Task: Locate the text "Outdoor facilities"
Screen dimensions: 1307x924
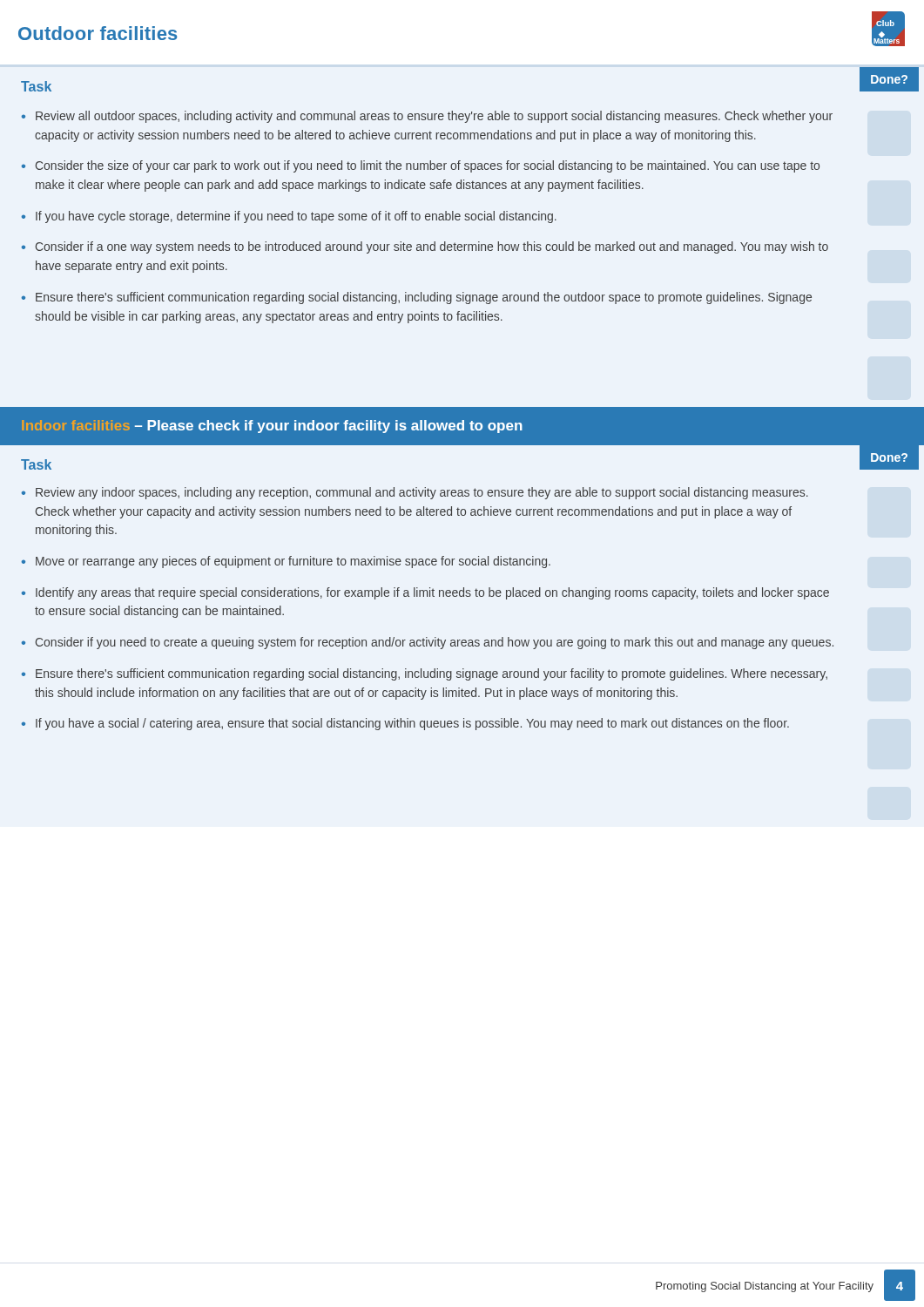Action: coord(98,34)
